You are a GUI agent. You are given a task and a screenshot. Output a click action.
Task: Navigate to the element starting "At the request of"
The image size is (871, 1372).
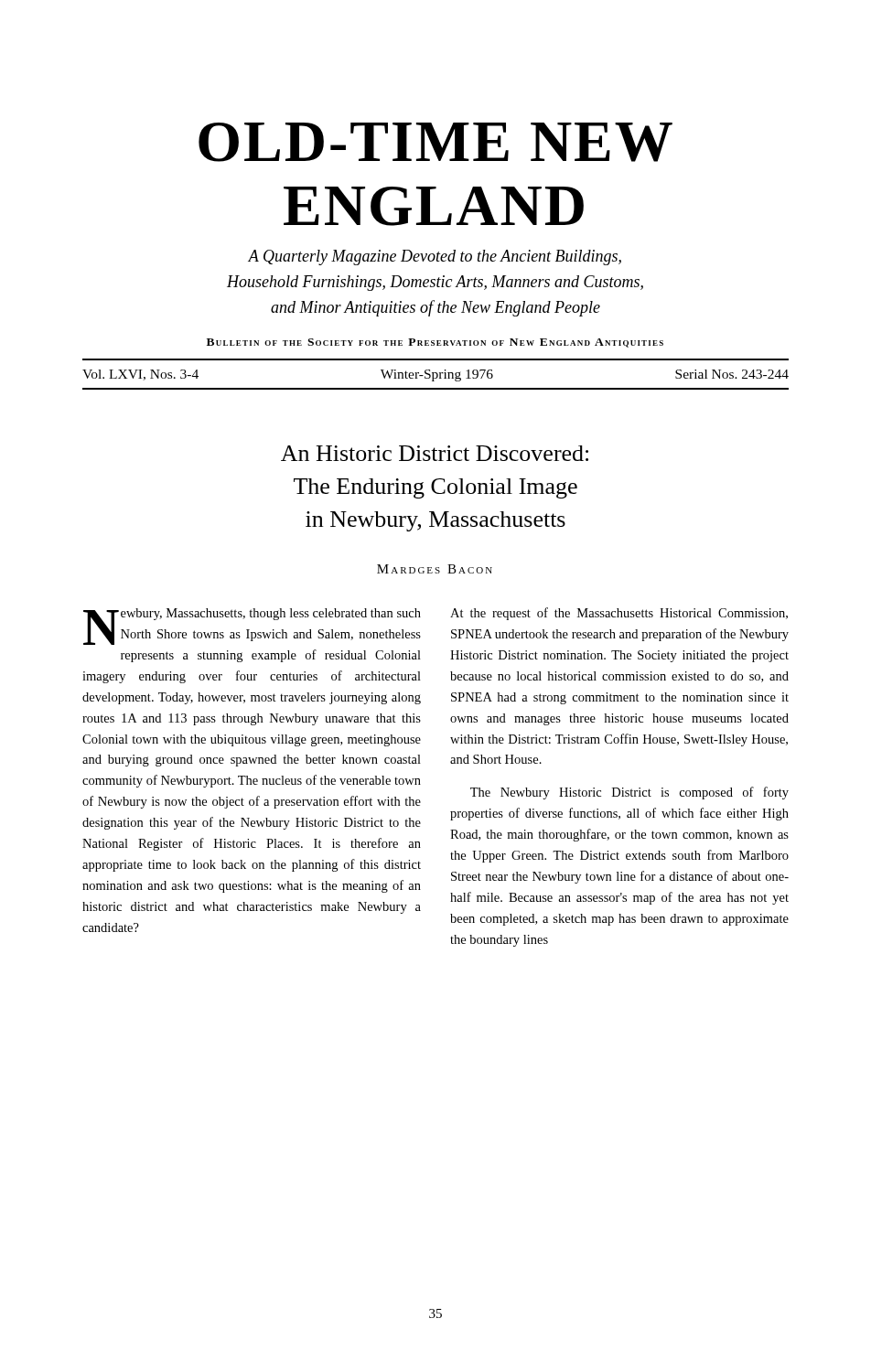[619, 776]
